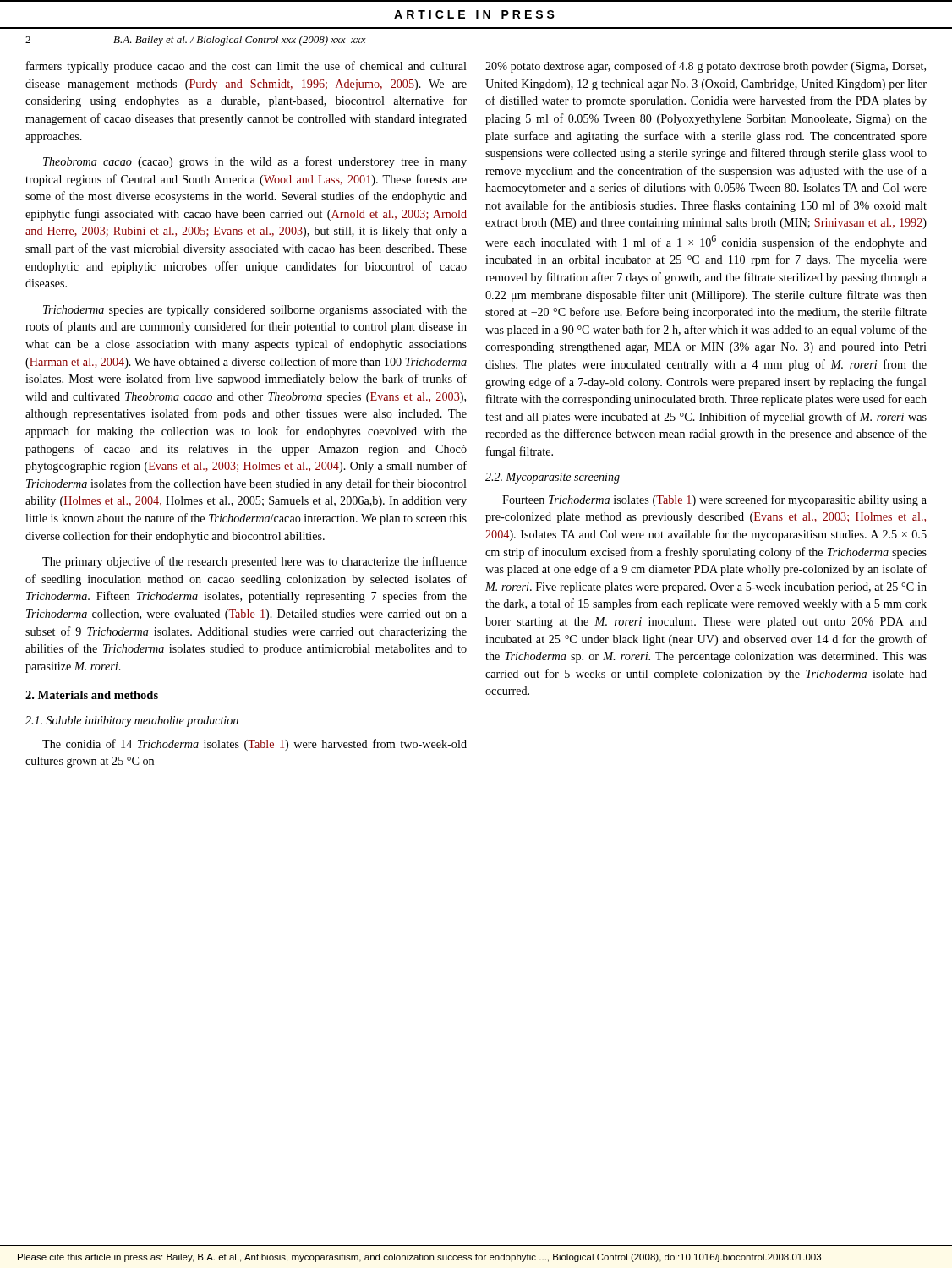This screenshot has height=1268, width=952.
Task: Select the text block that reads "Fourteen Trichoderma isolates (Table 1)"
Action: (x=706, y=595)
